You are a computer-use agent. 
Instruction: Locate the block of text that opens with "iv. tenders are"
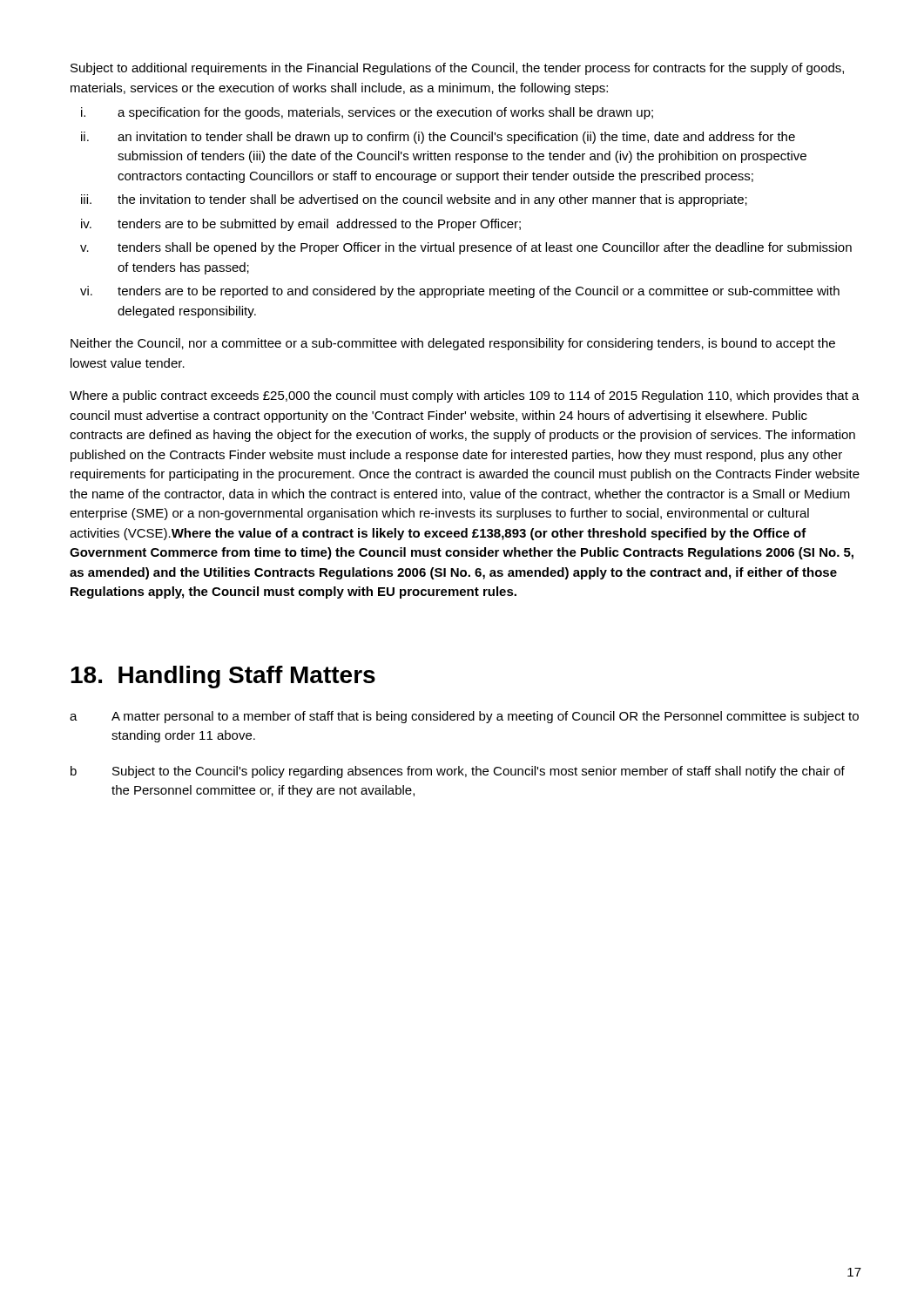point(465,224)
